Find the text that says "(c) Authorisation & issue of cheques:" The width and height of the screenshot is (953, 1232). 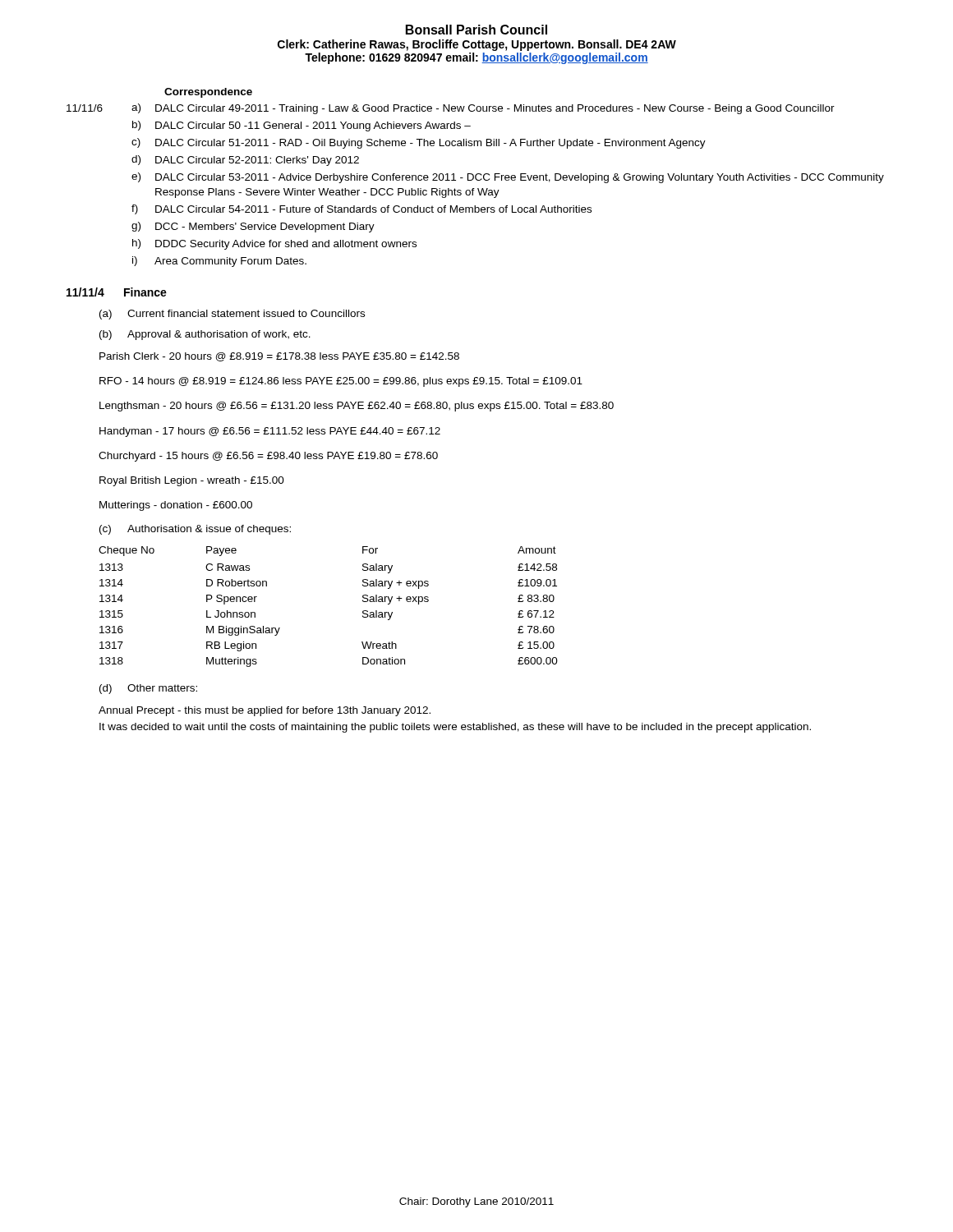click(195, 530)
